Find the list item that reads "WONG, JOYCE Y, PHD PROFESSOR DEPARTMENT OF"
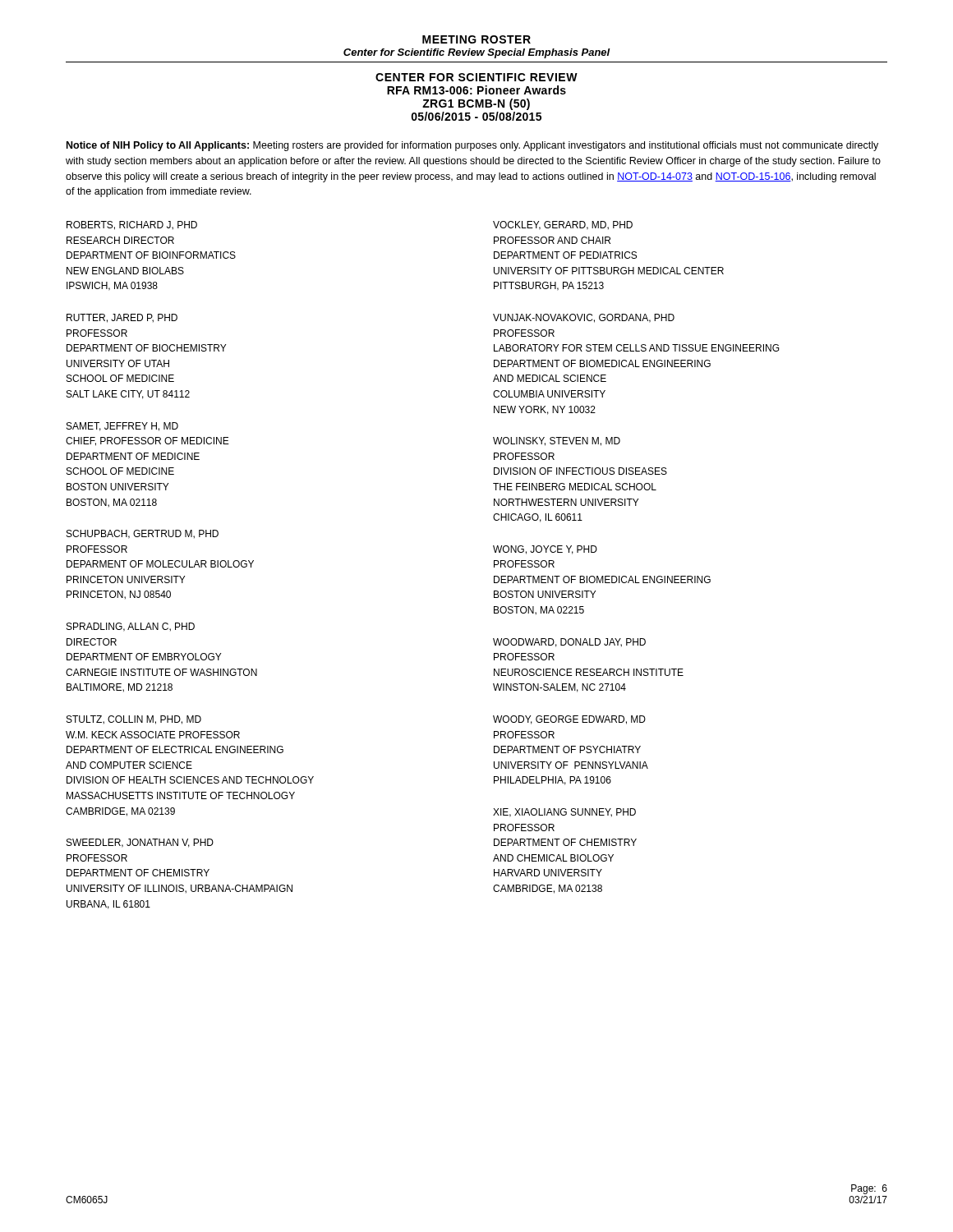953x1232 pixels. (x=602, y=580)
